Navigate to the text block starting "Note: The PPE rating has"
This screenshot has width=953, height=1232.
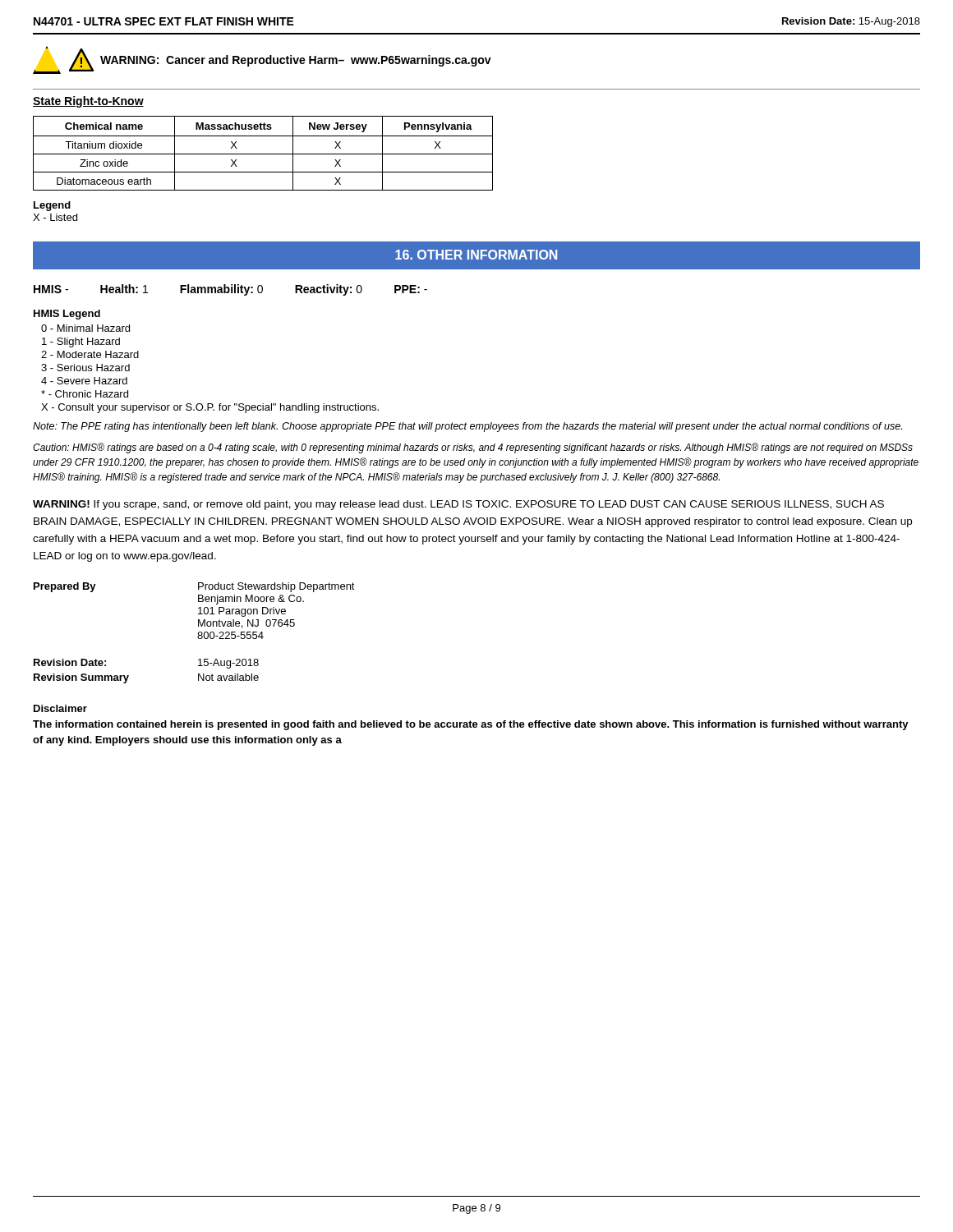click(x=468, y=426)
